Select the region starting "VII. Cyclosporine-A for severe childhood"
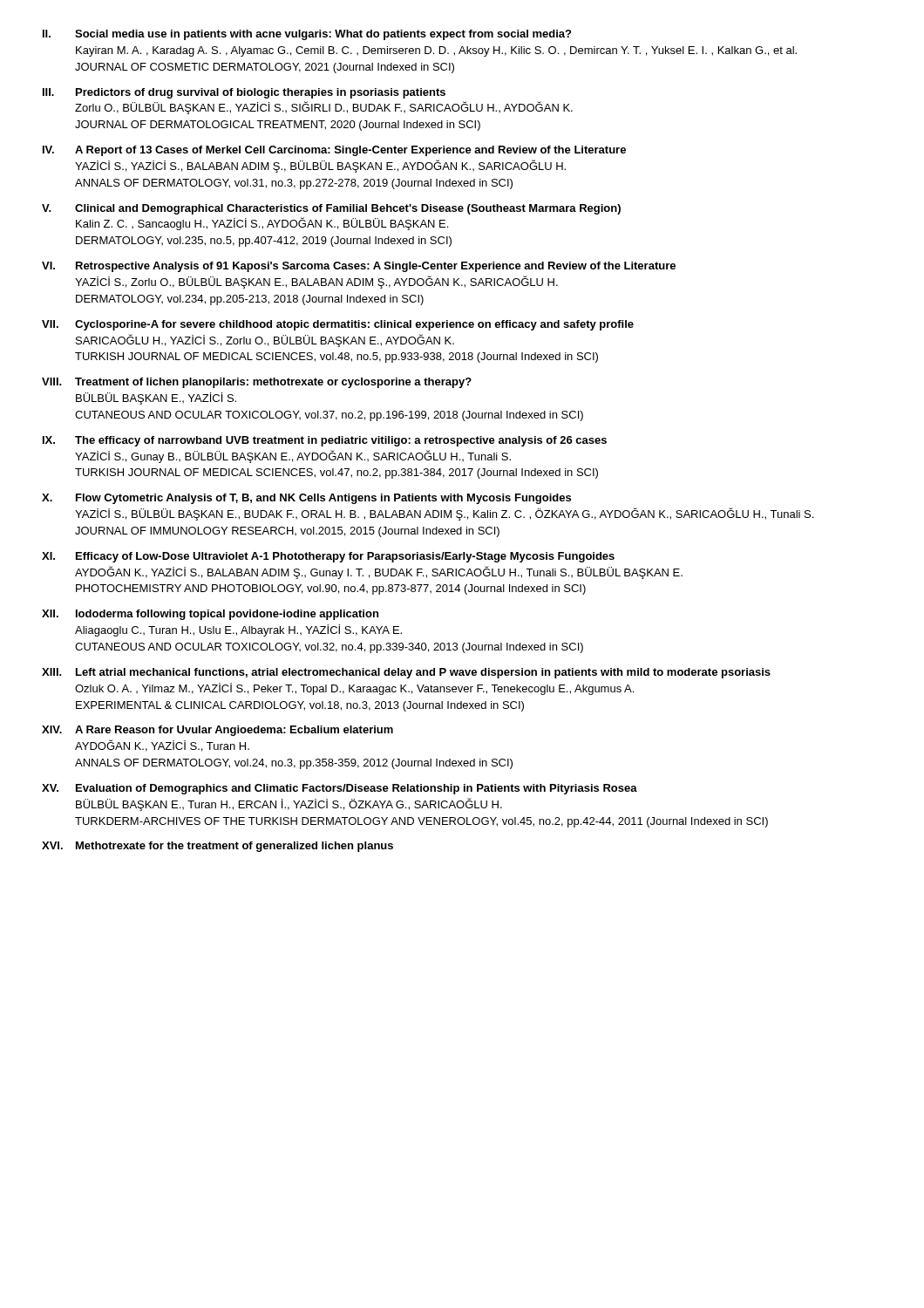 point(462,341)
